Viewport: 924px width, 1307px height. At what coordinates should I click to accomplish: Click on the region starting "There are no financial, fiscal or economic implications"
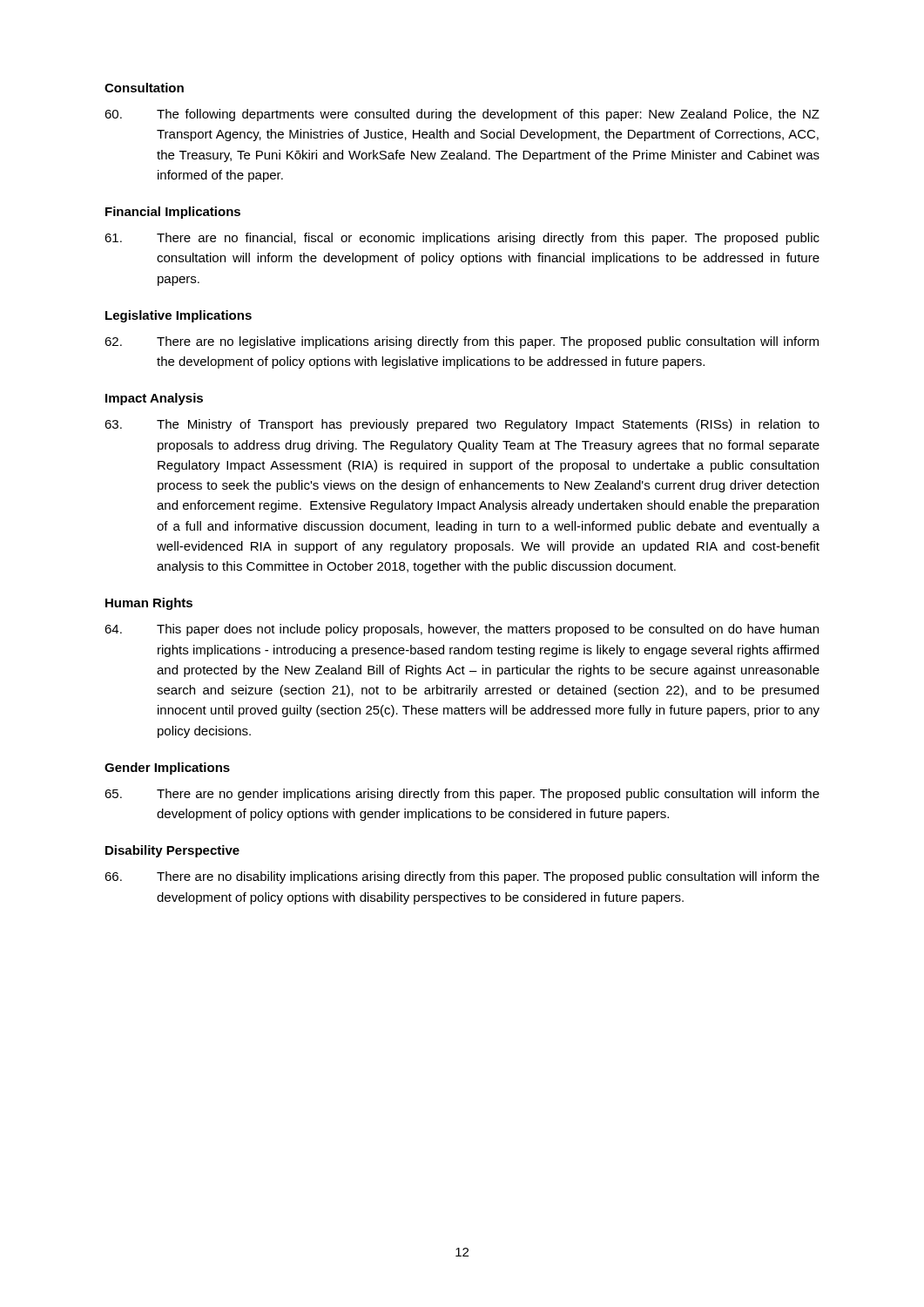tap(462, 258)
